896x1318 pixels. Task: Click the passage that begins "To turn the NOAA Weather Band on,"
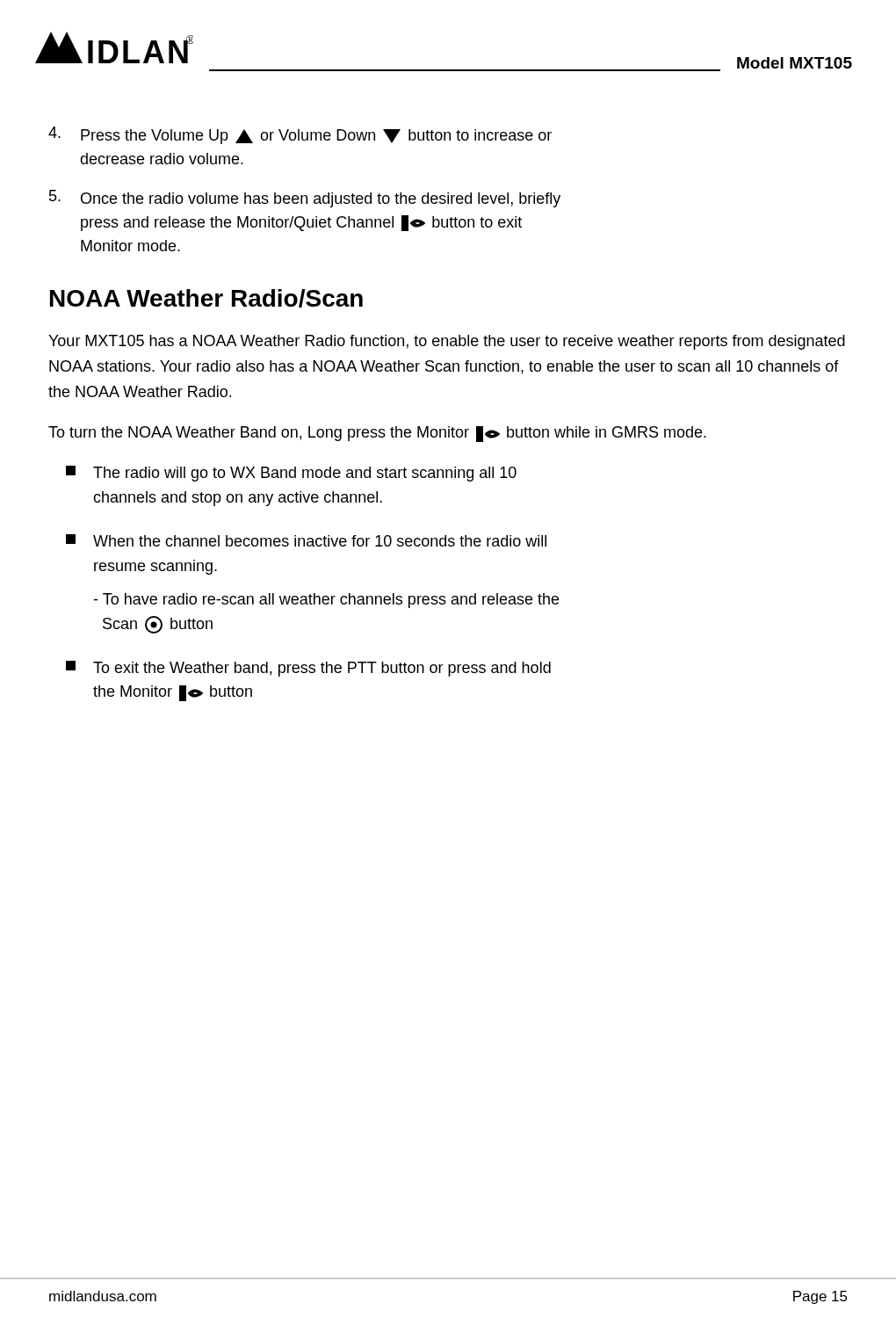click(378, 433)
